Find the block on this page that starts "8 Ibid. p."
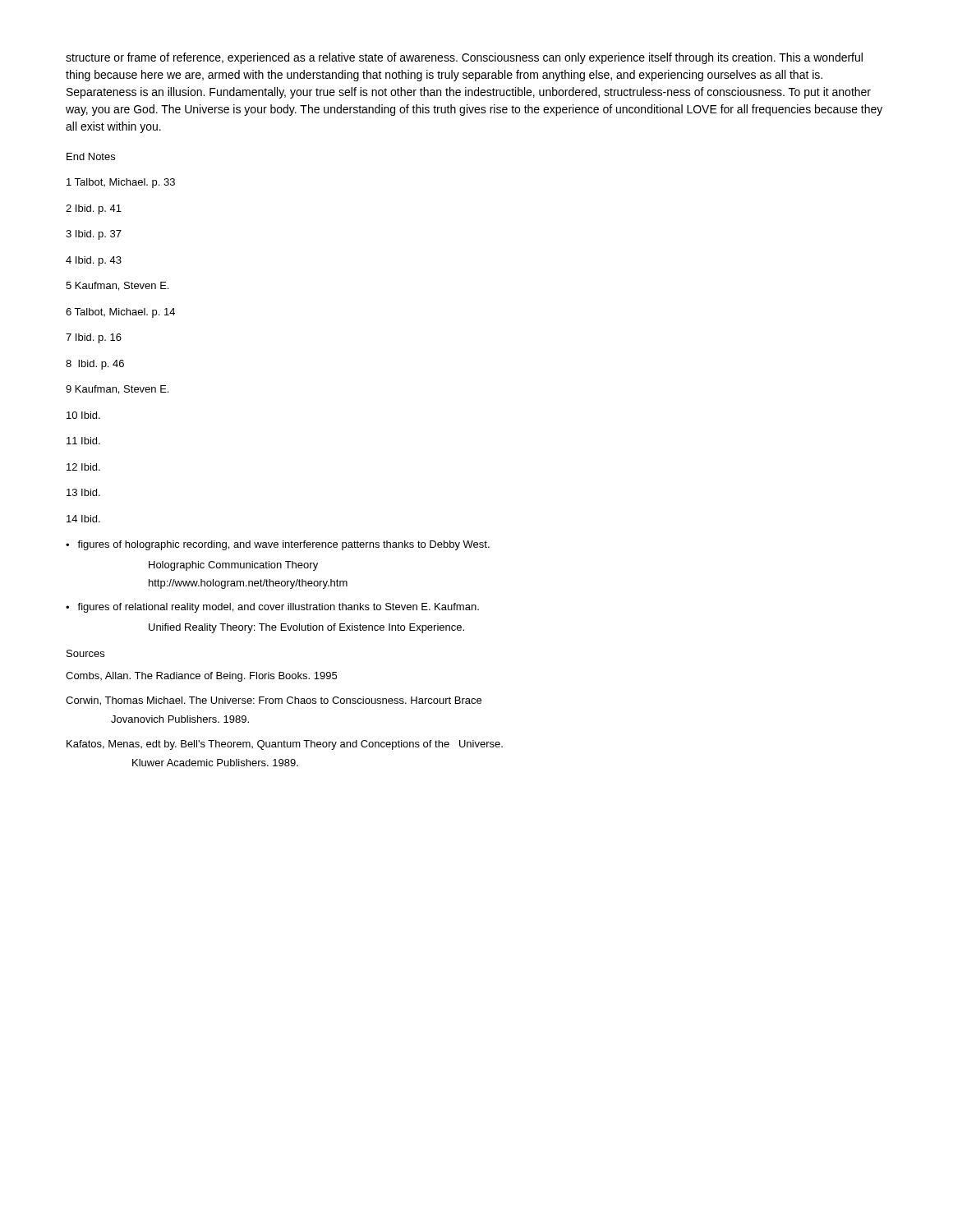The width and height of the screenshot is (953, 1232). click(95, 363)
